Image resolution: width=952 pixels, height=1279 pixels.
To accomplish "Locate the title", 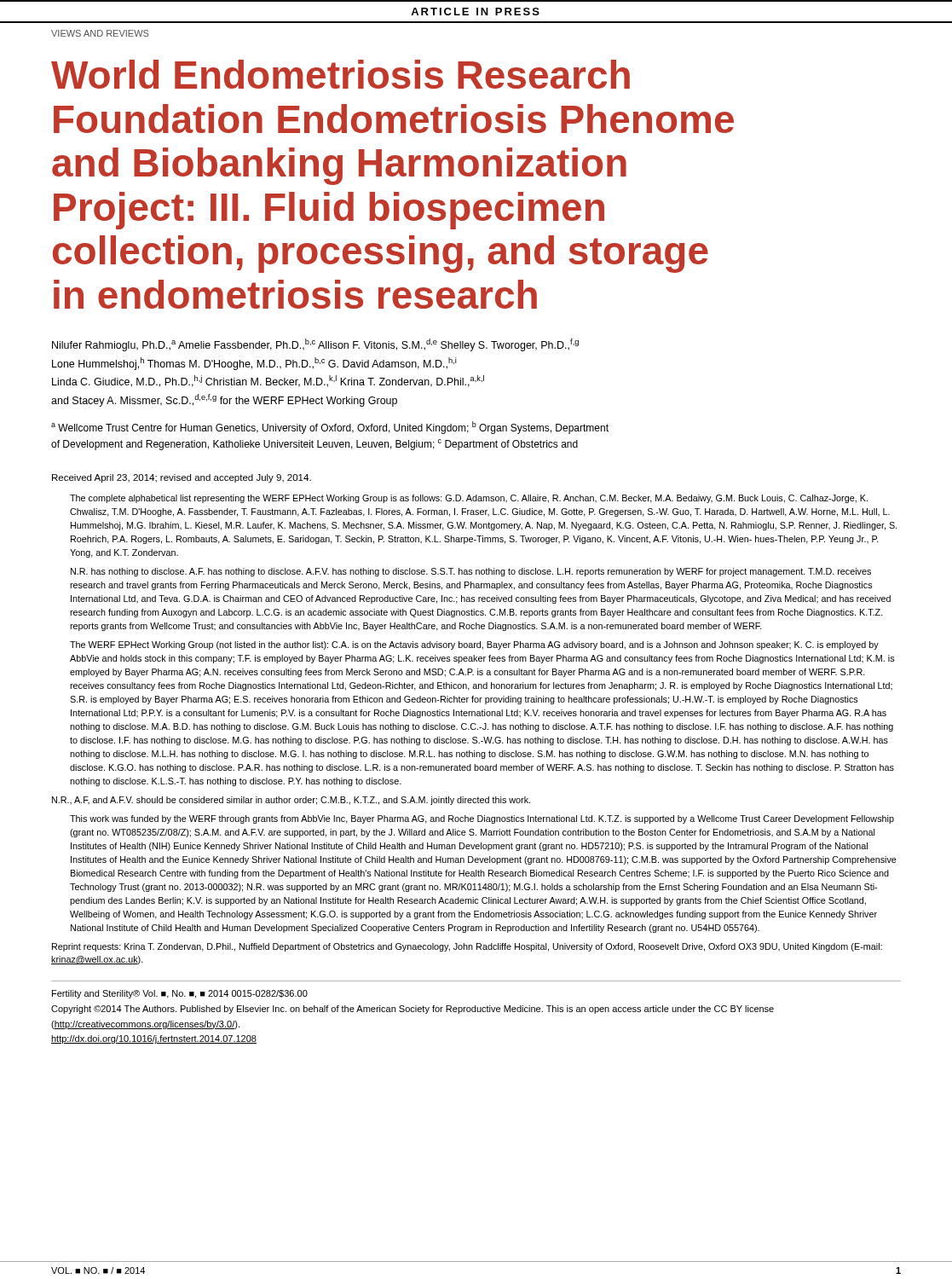I will coord(393,185).
